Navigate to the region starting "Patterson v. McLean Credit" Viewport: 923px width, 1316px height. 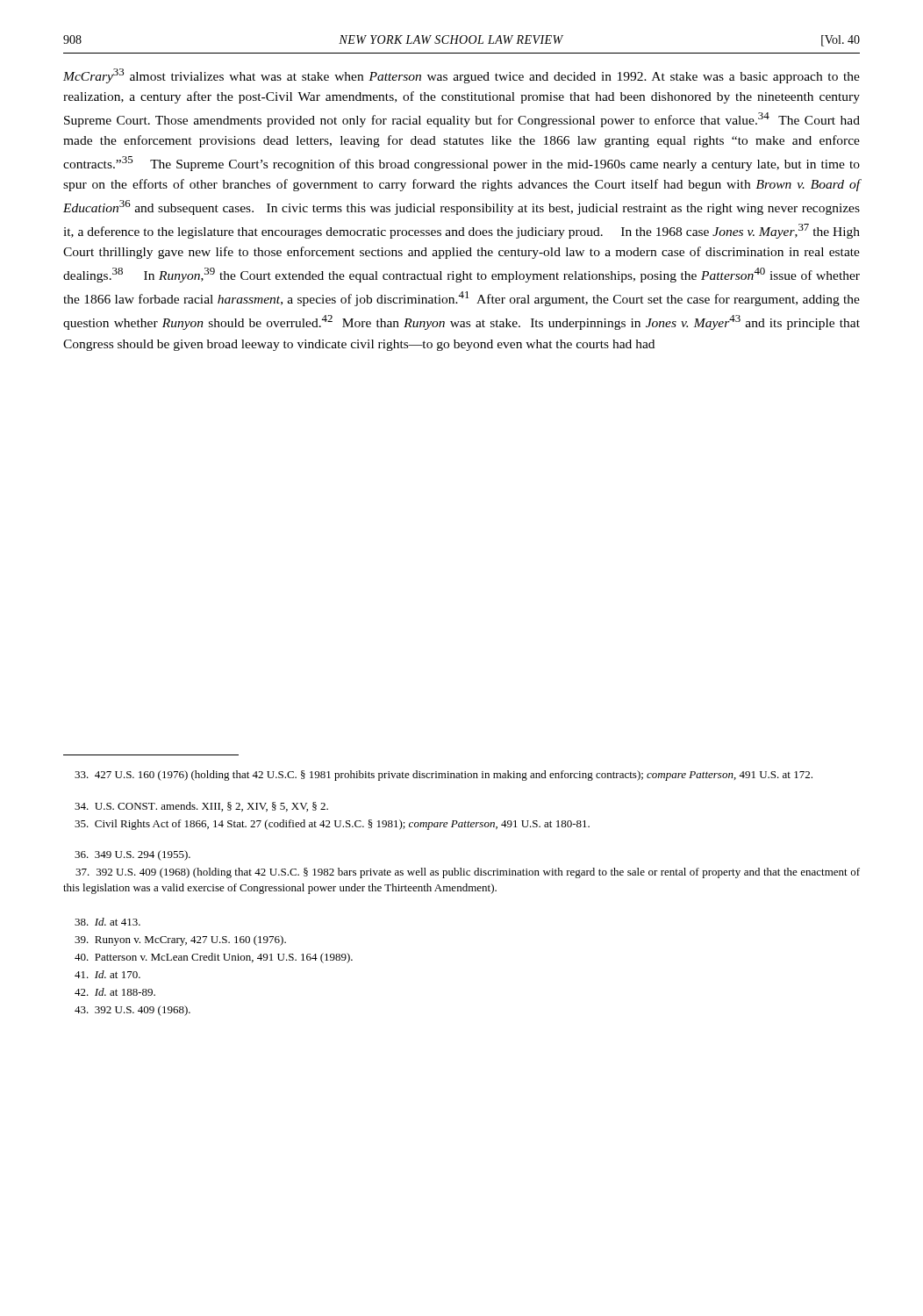pos(214,958)
